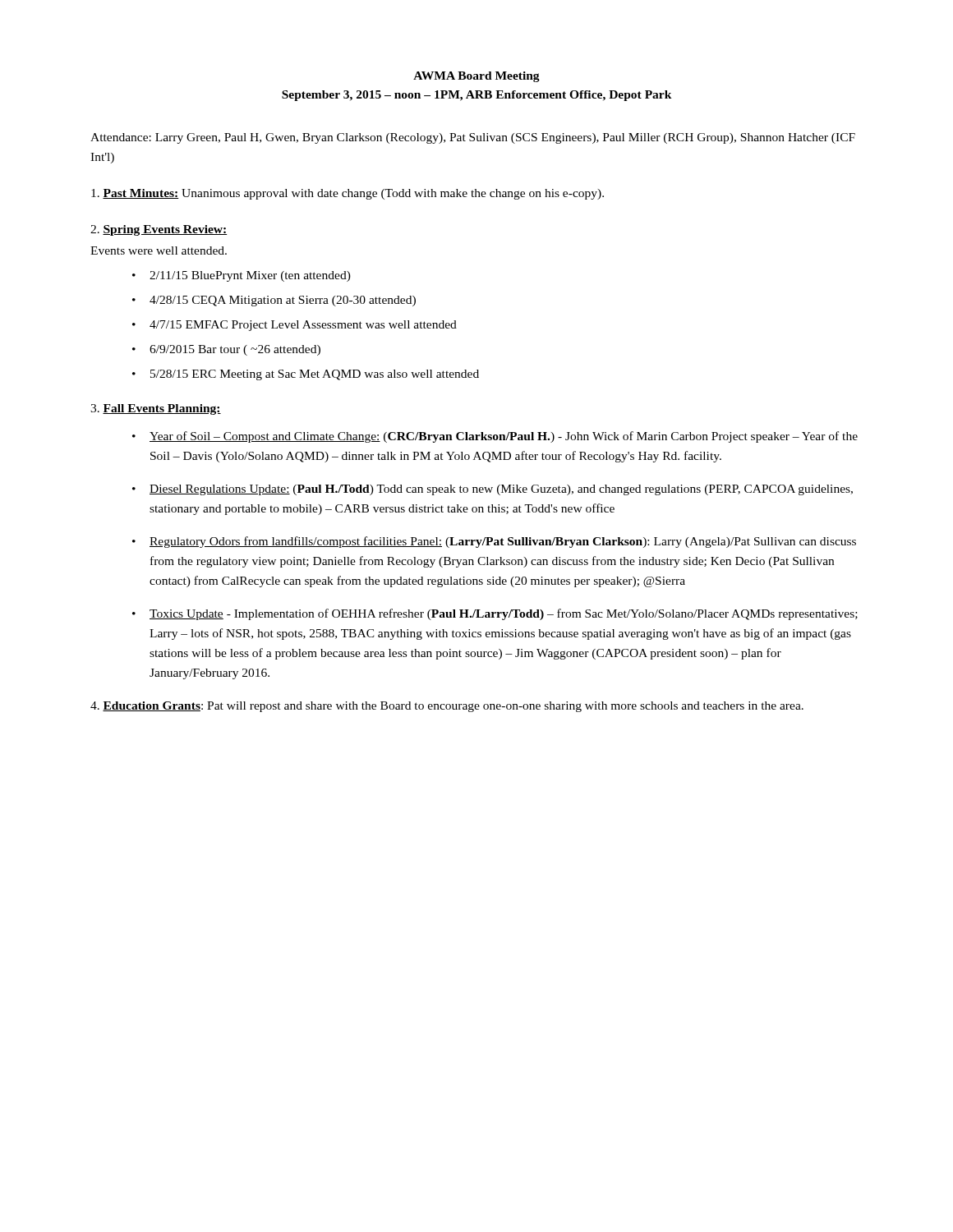Select the passage starting "2. Spring Events Review:"
This screenshot has width=953, height=1232.
[159, 228]
